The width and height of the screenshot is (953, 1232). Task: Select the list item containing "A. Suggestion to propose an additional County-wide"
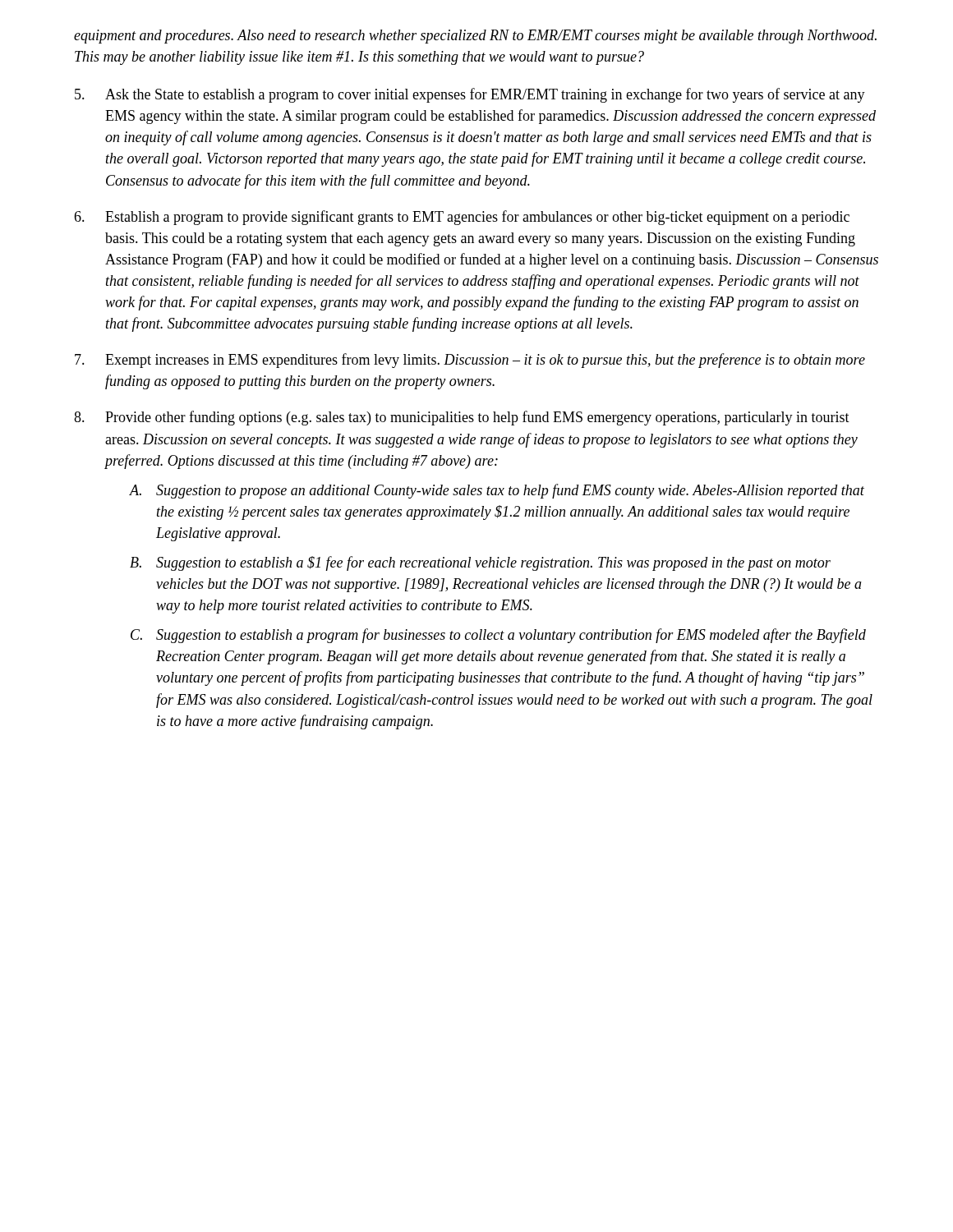504,512
